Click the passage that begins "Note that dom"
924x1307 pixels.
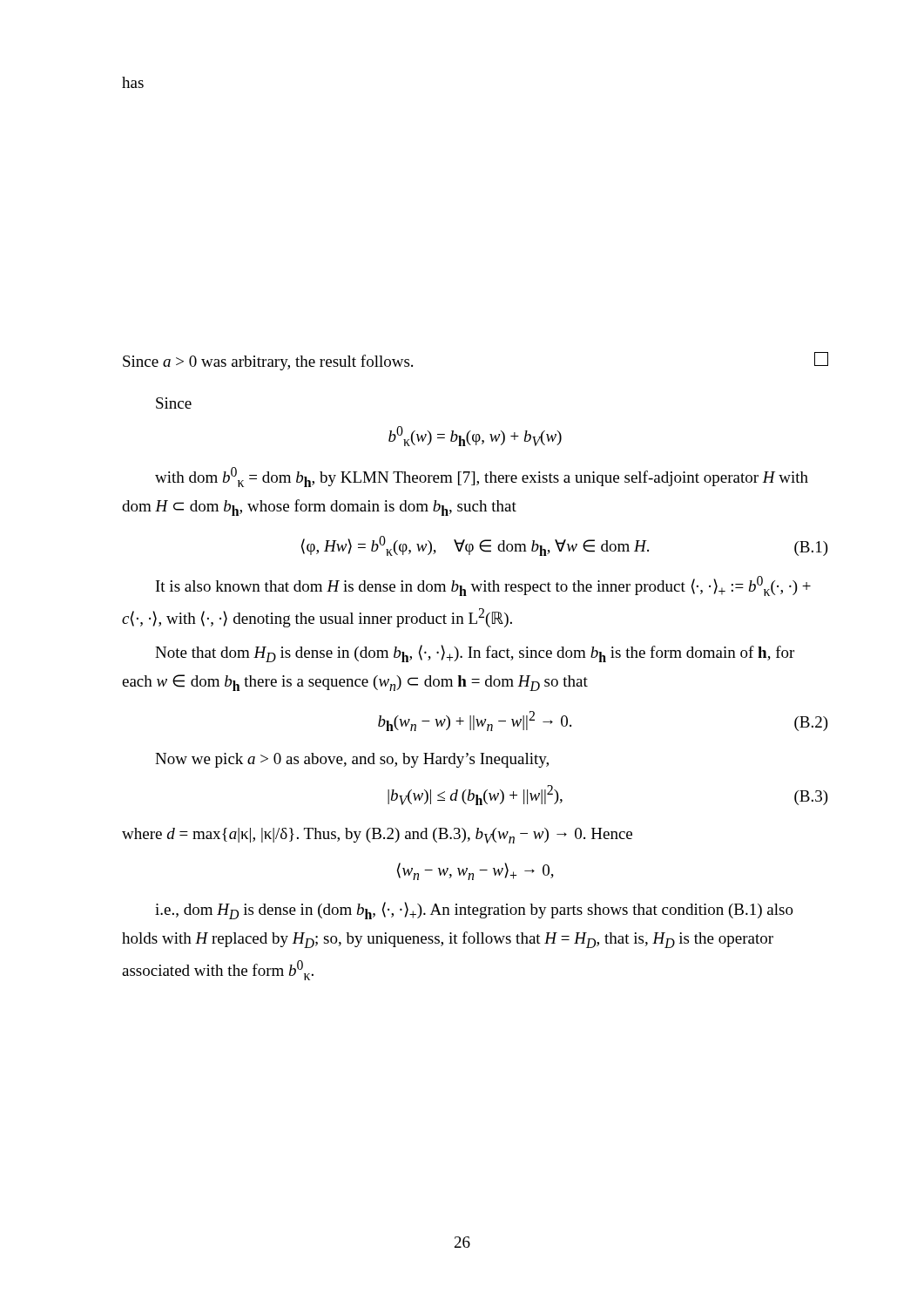pos(458,668)
